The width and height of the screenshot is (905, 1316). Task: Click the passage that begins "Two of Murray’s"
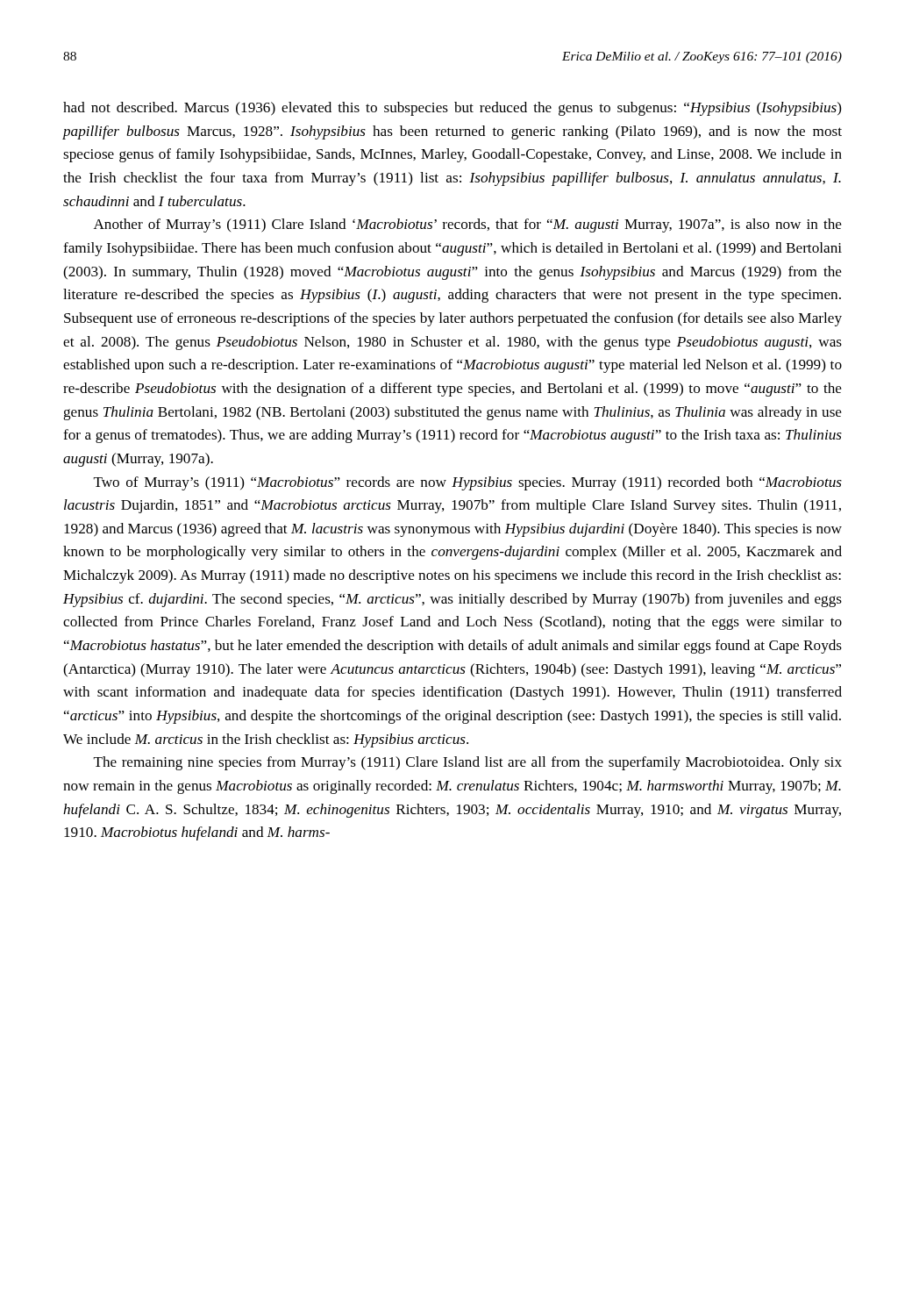pos(452,611)
